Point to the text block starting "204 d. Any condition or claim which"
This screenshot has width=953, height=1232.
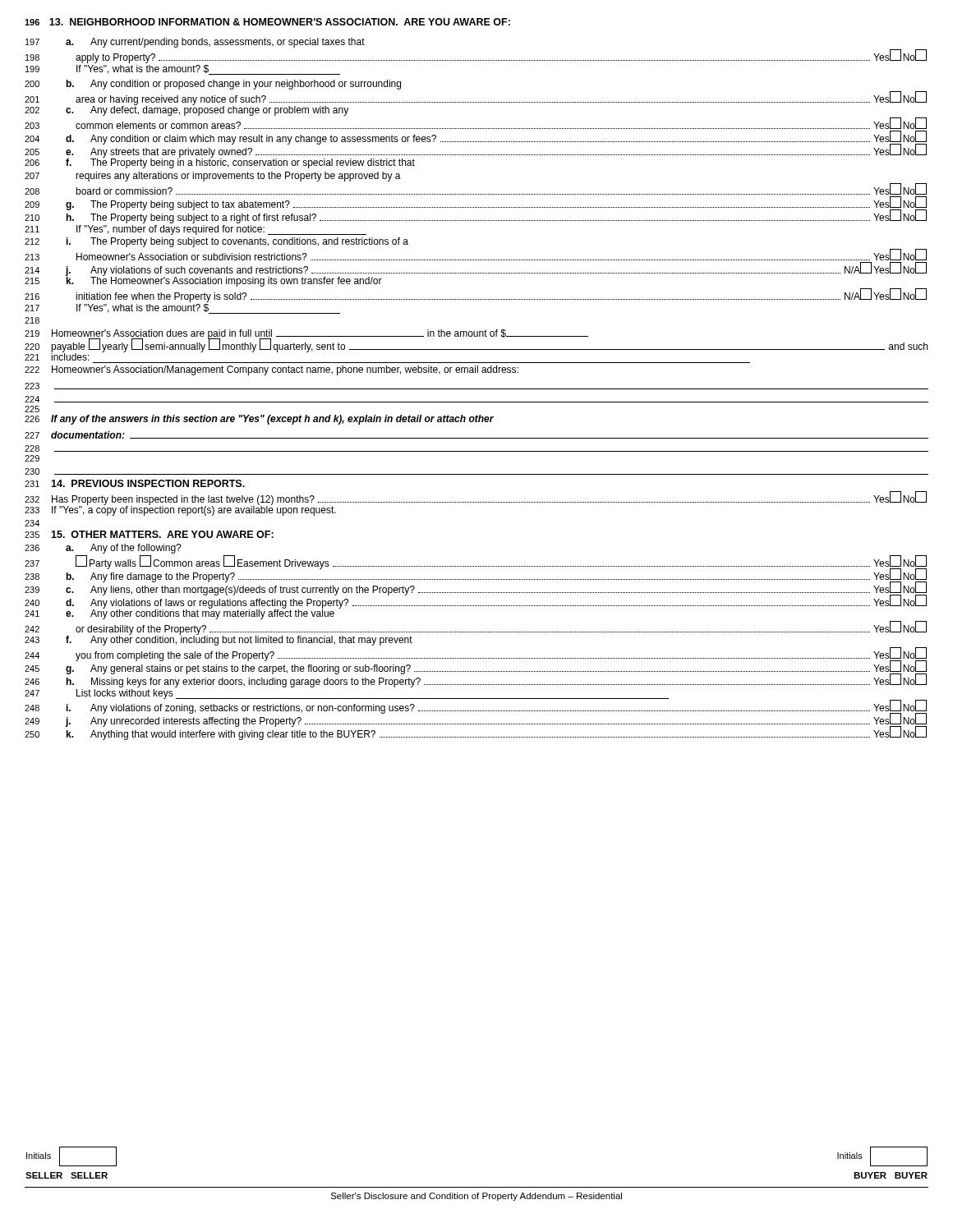(476, 138)
